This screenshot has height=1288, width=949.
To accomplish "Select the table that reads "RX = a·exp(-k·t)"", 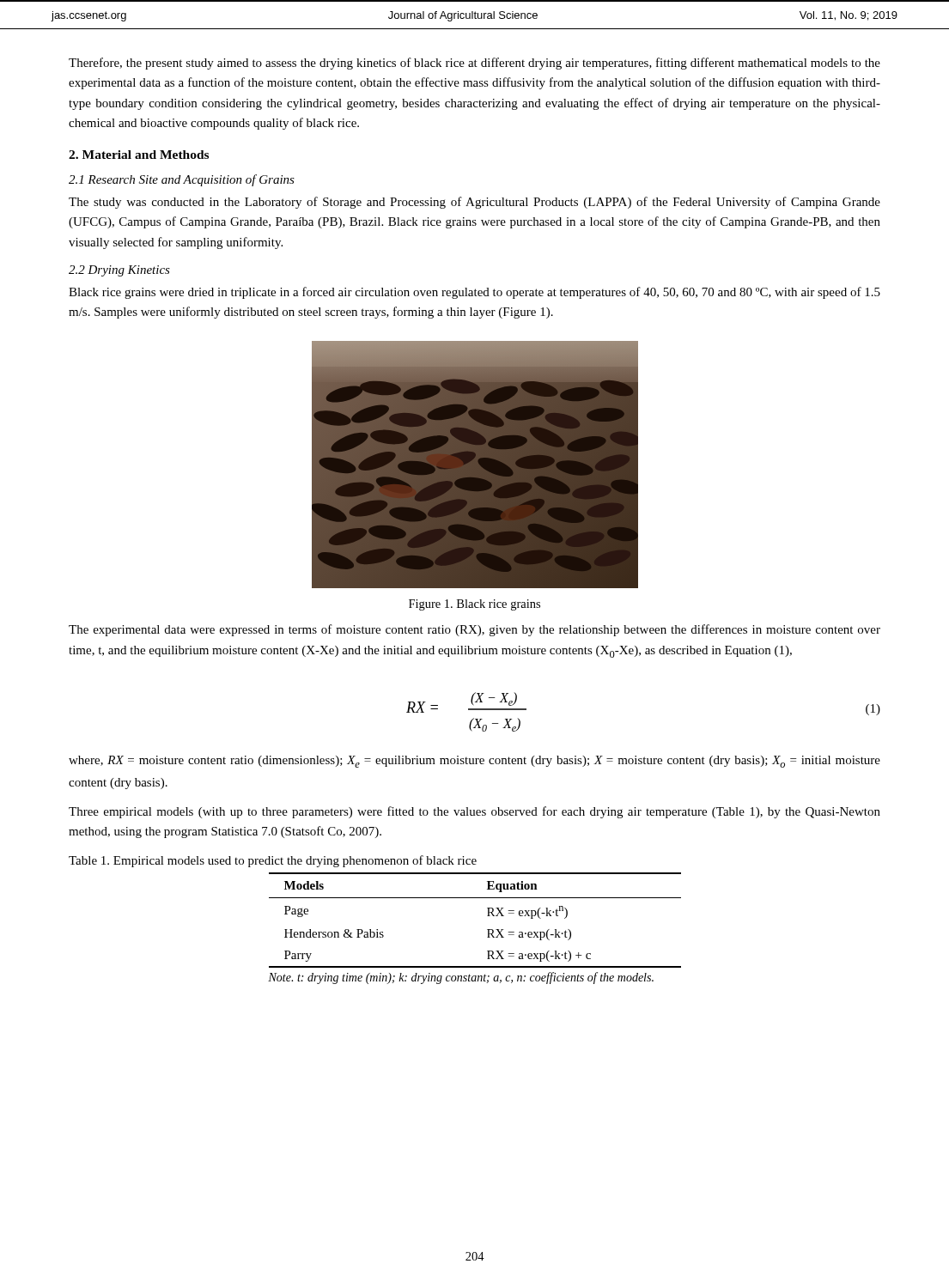I will (474, 920).
